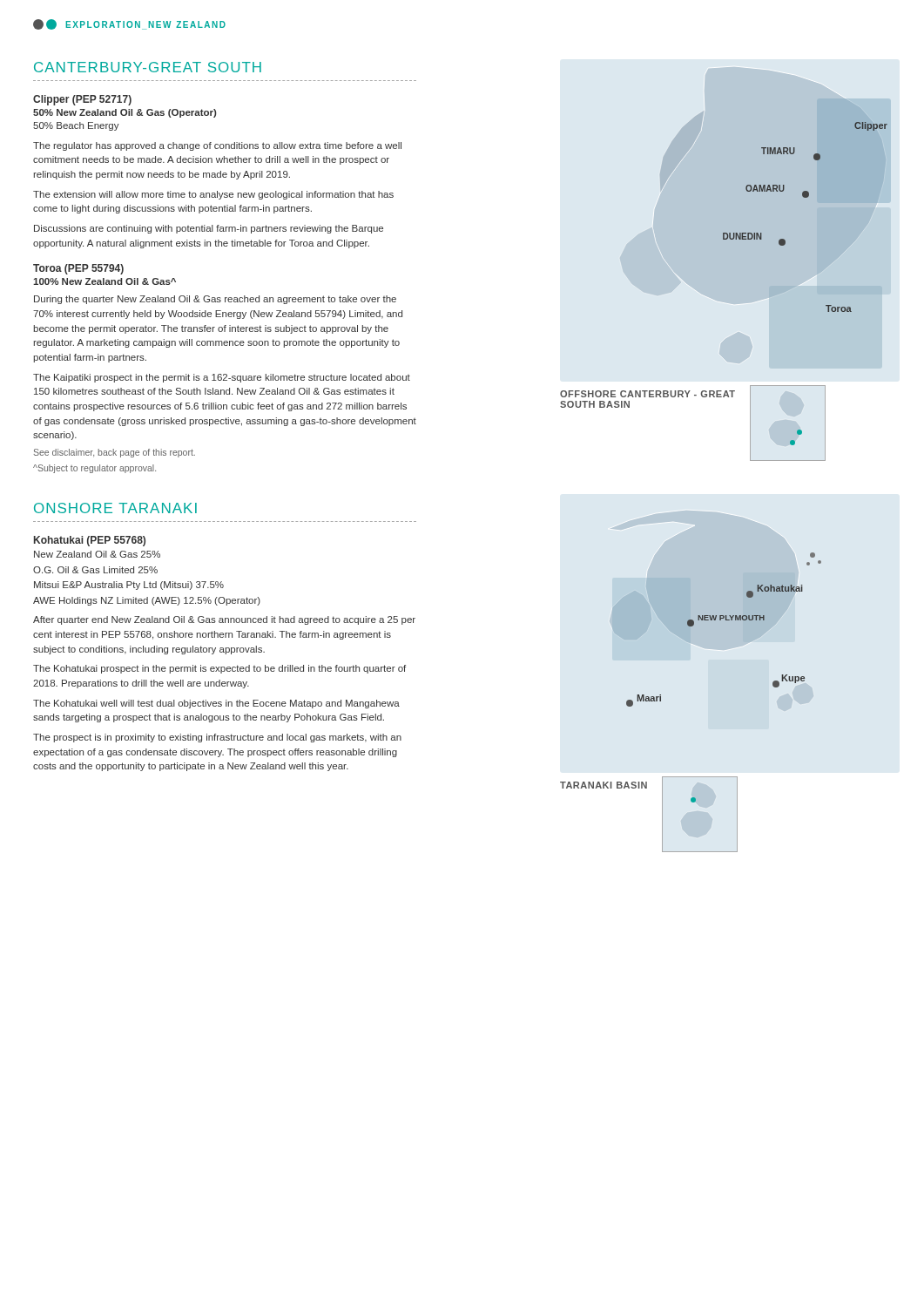
Task: Select the text block that reads "The prospect is in proximity"
Action: 225,752
